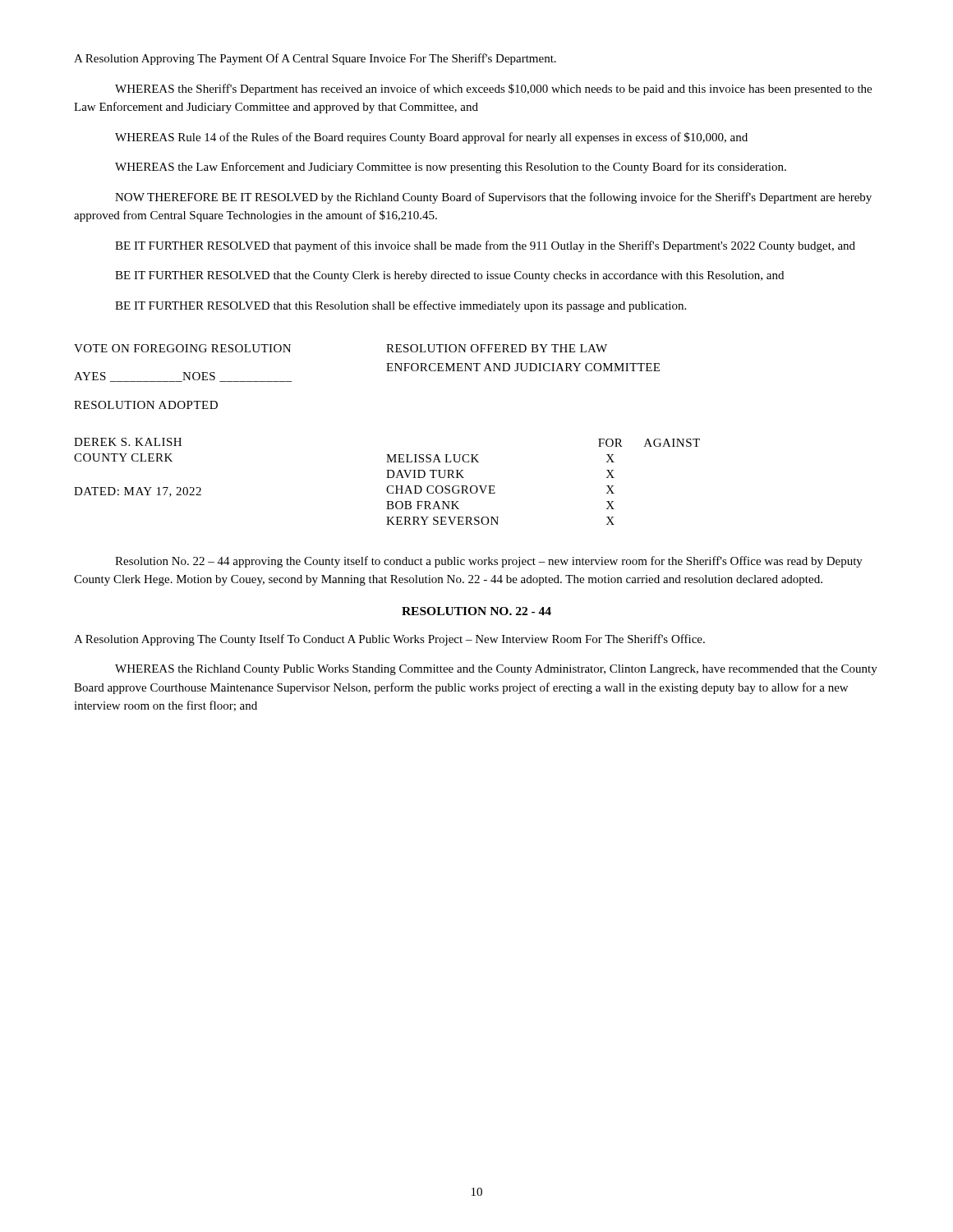
Task: Locate the text starting "WHEREAS Rule 14 of"
Action: [431, 137]
